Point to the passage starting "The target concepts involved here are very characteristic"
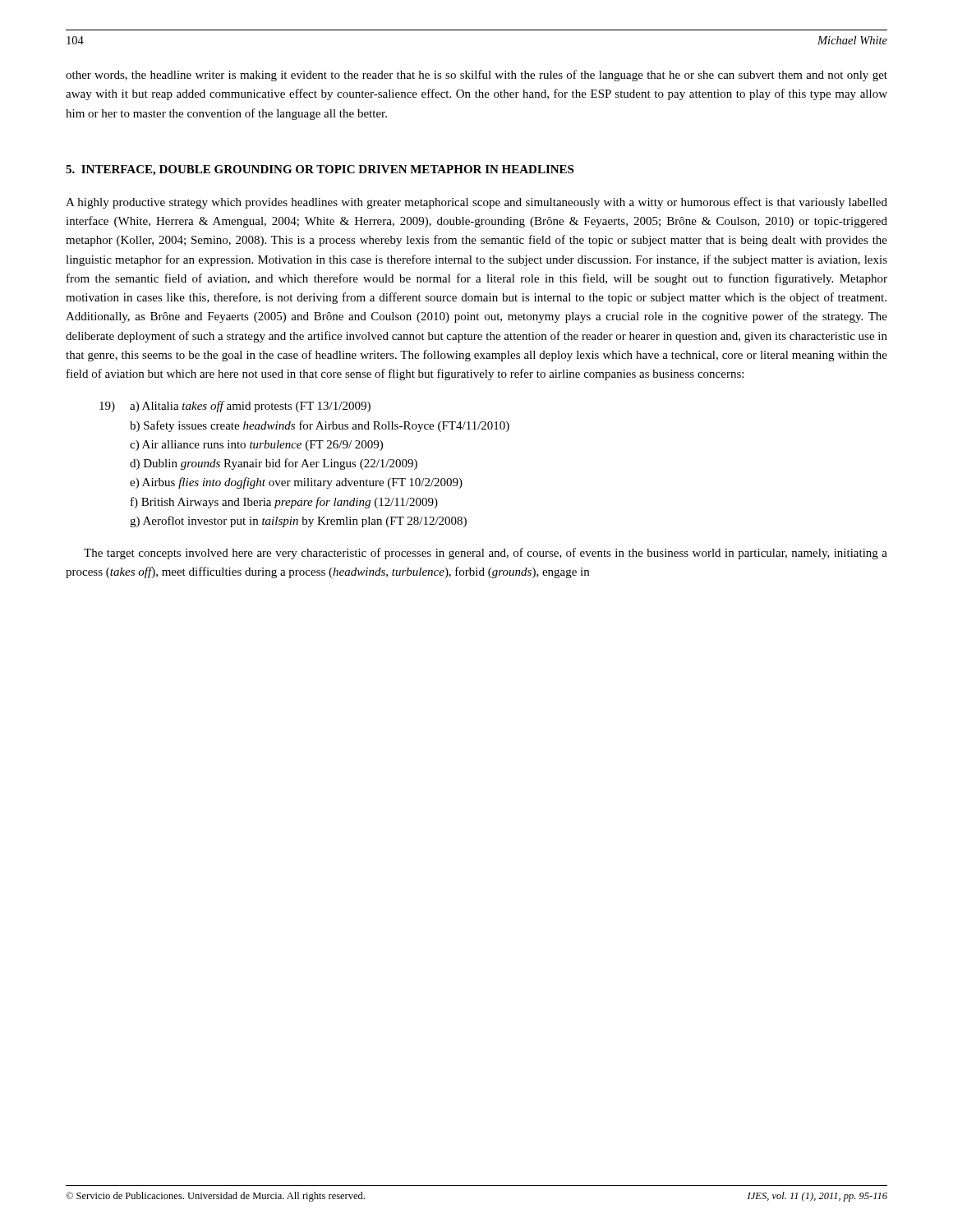The image size is (953, 1232). (476, 562)
